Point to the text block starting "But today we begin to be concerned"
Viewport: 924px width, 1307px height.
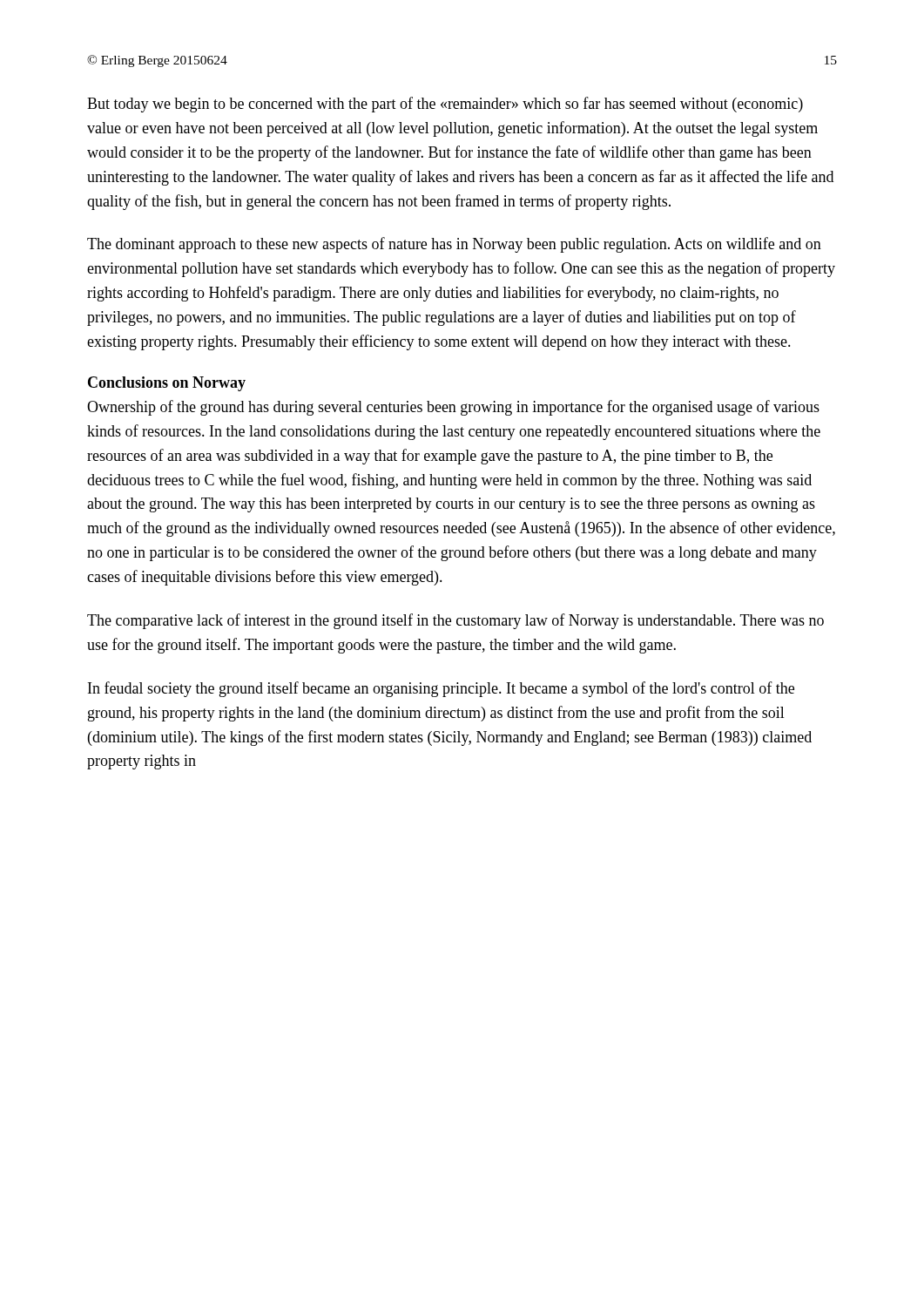461,152
